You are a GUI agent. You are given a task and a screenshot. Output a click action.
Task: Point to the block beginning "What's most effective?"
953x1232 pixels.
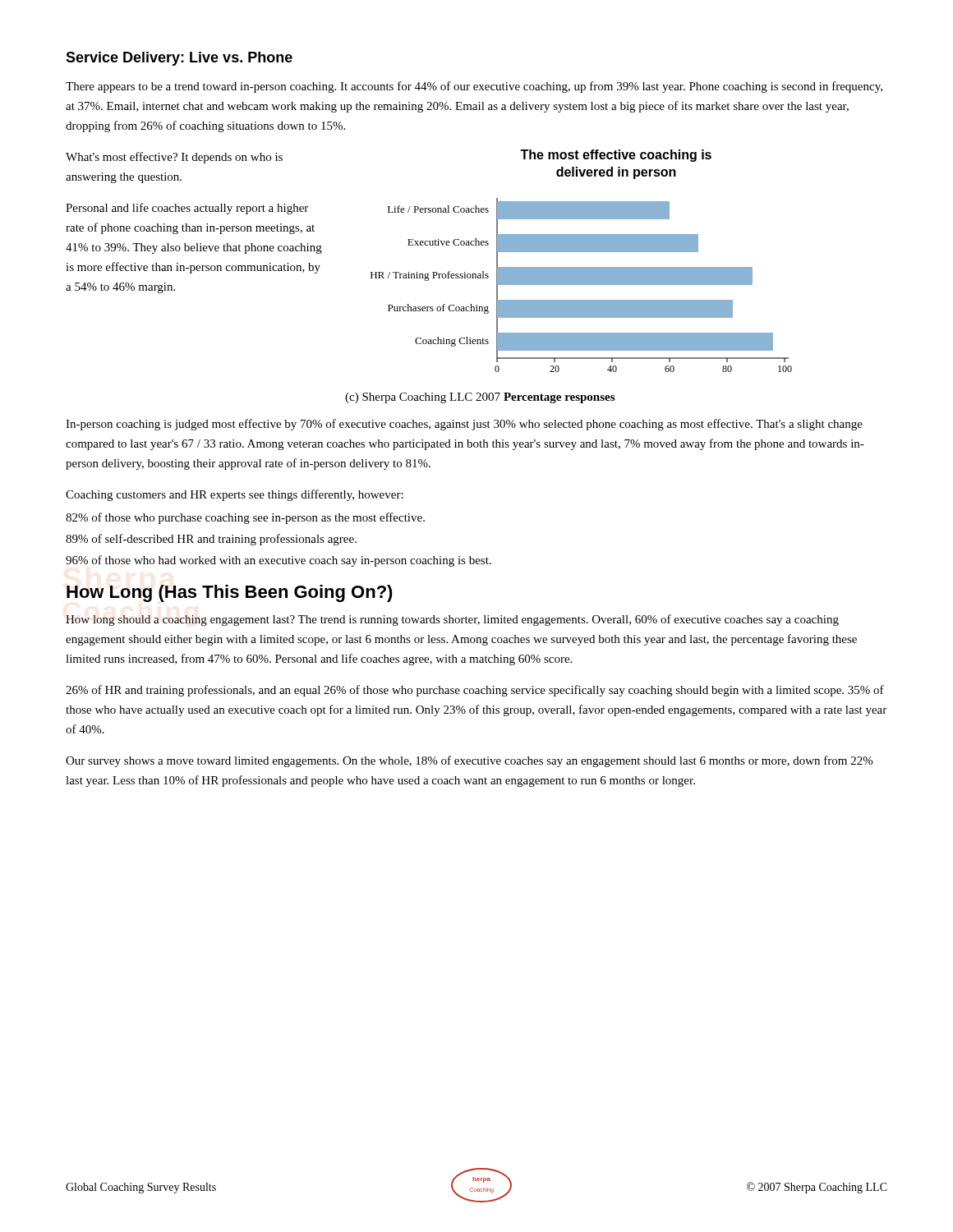tap(174, 167)
